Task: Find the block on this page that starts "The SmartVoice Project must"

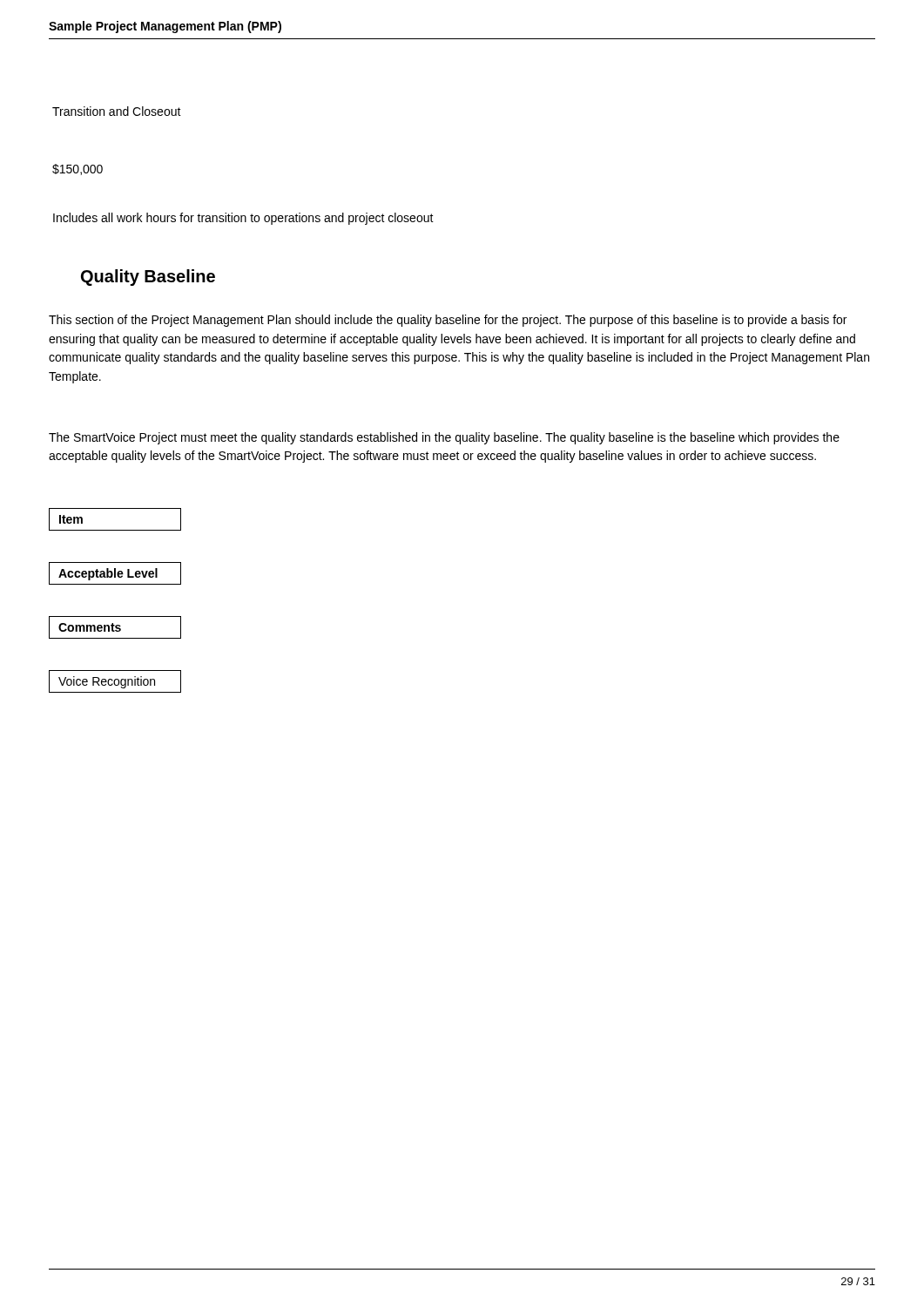Action: tap(444, 447)
